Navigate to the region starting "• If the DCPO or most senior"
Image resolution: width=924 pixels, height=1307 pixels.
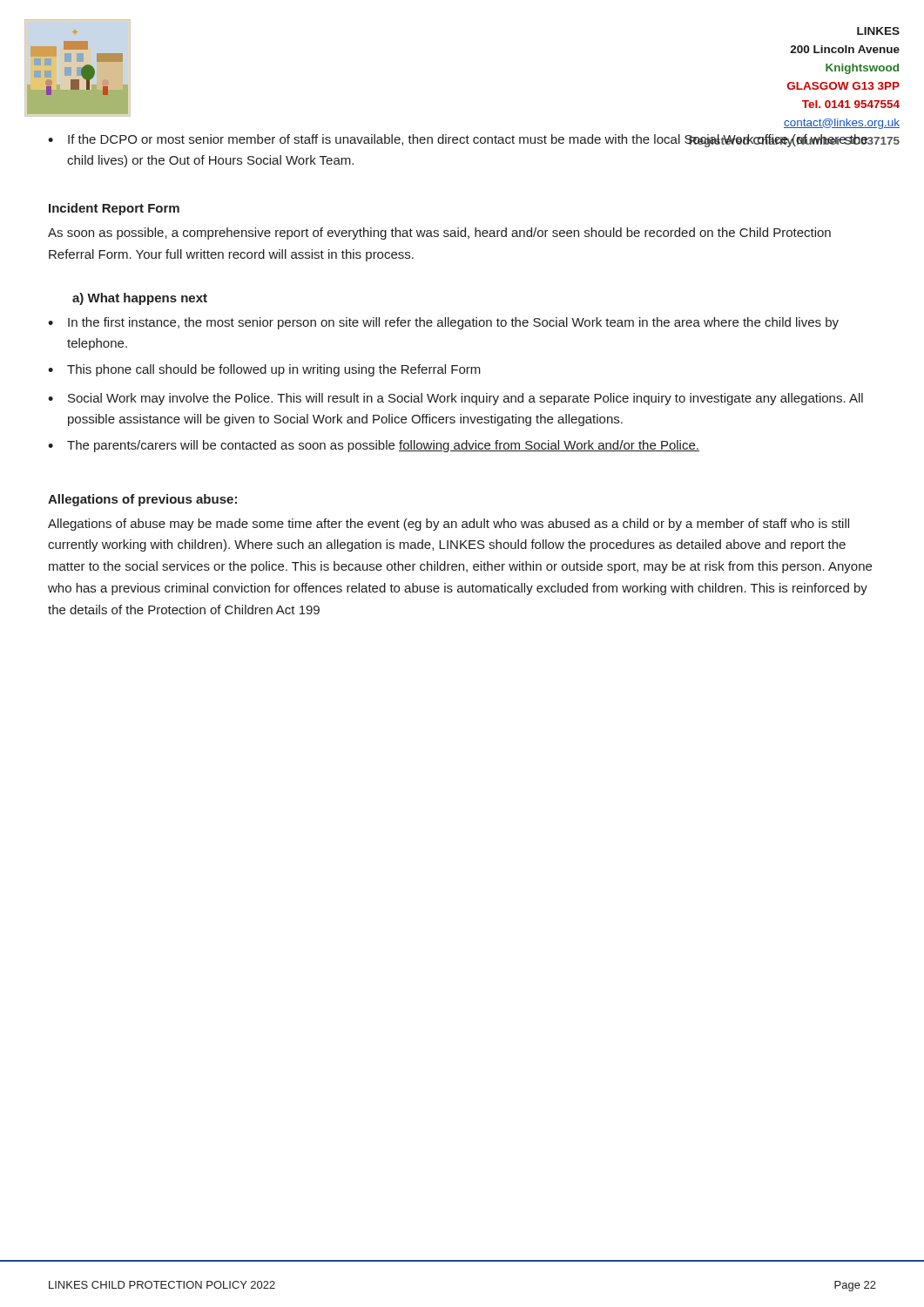pos(462,150)
